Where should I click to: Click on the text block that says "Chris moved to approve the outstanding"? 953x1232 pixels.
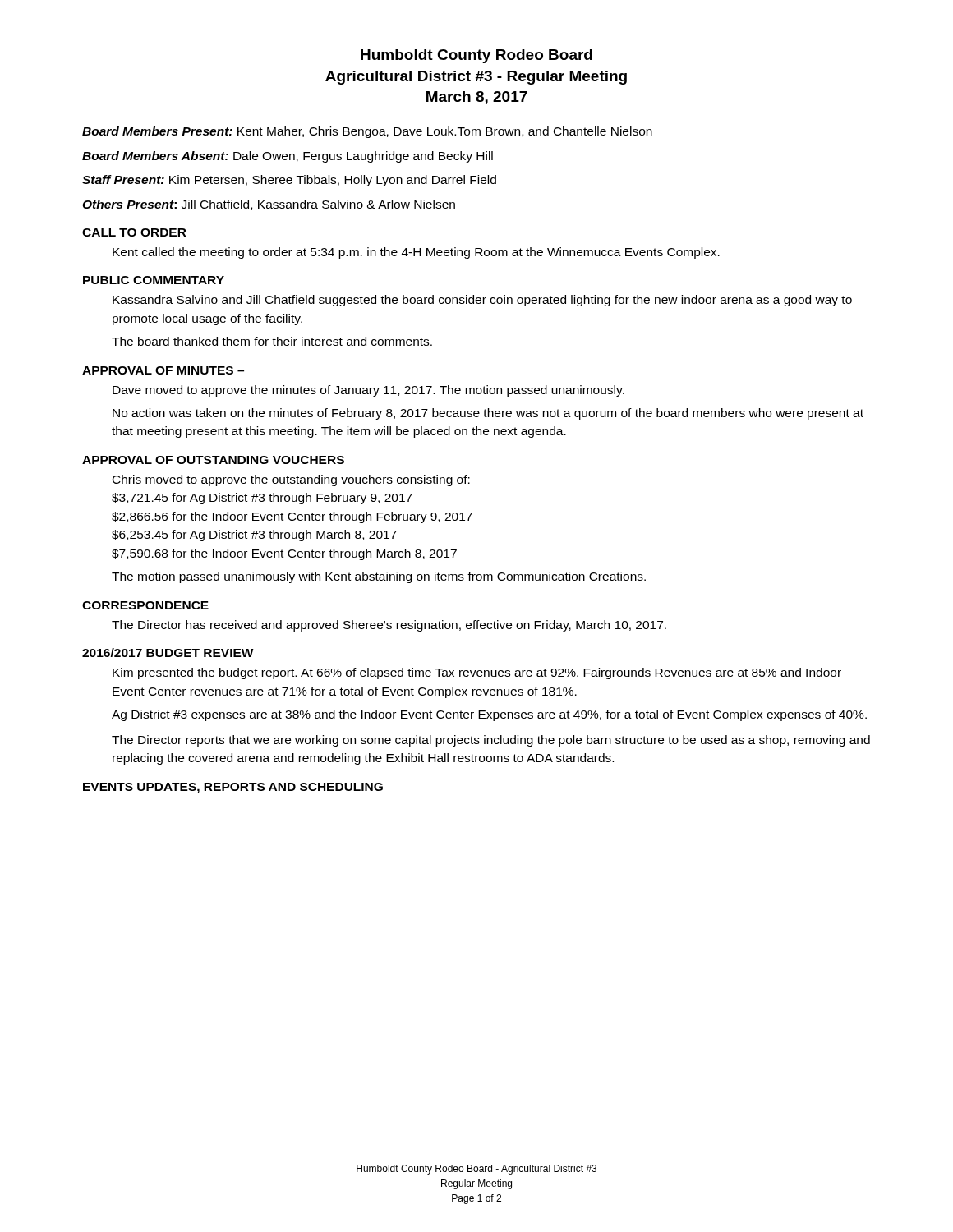coord(291,480)
